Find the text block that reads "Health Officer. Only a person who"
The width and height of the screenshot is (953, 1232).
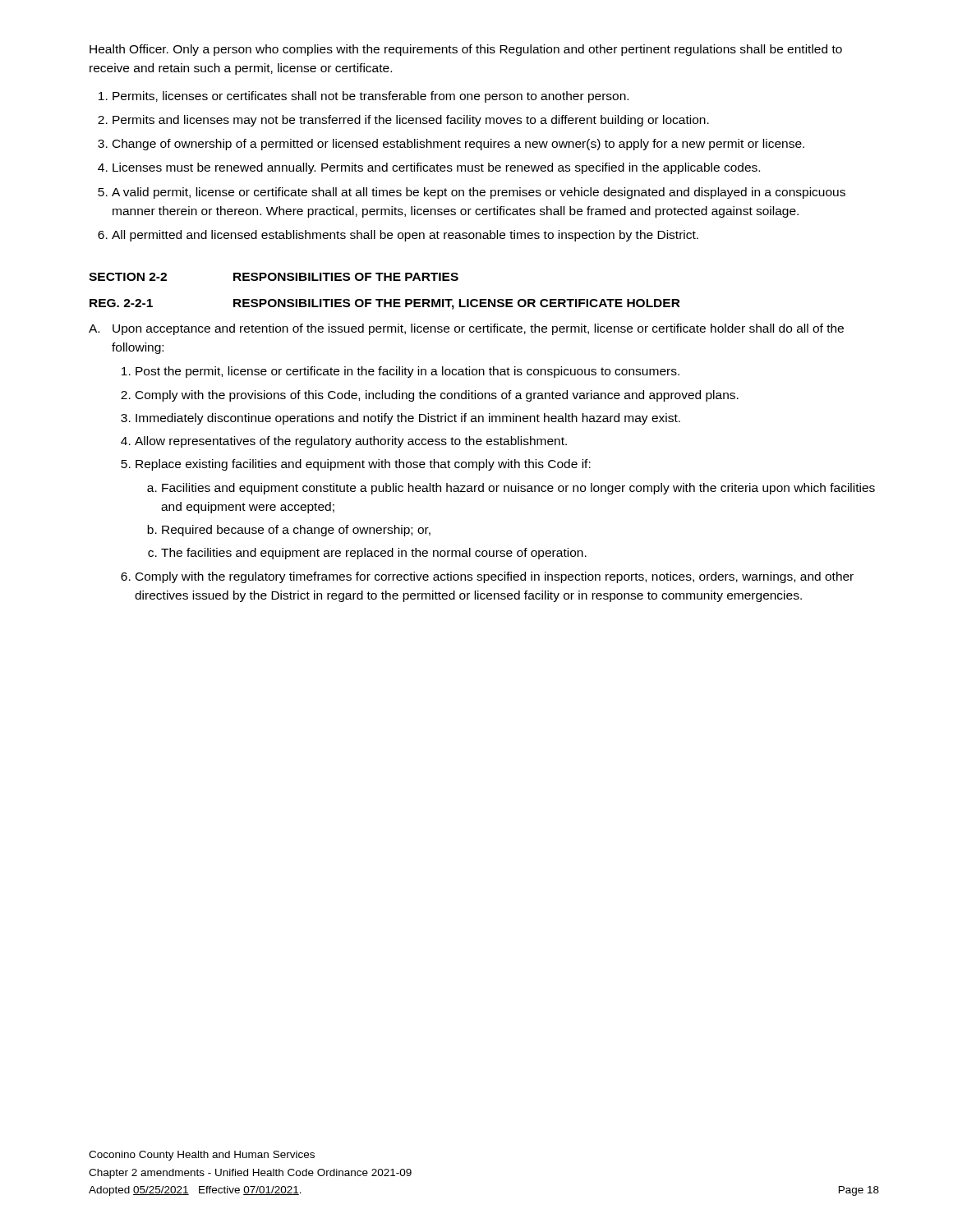pos(484,59)
